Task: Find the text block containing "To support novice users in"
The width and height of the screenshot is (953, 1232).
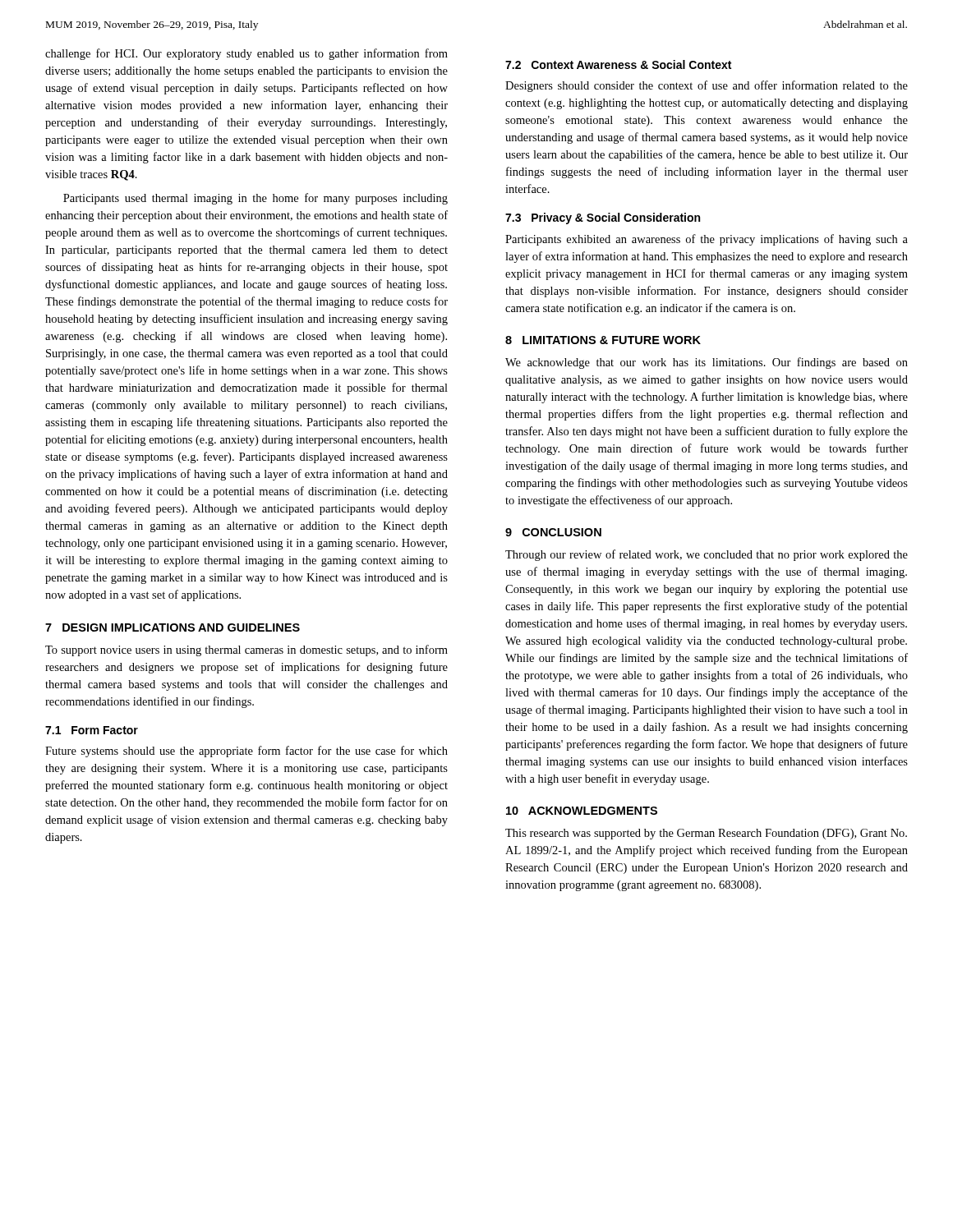Action: click(x=246, y=676)
